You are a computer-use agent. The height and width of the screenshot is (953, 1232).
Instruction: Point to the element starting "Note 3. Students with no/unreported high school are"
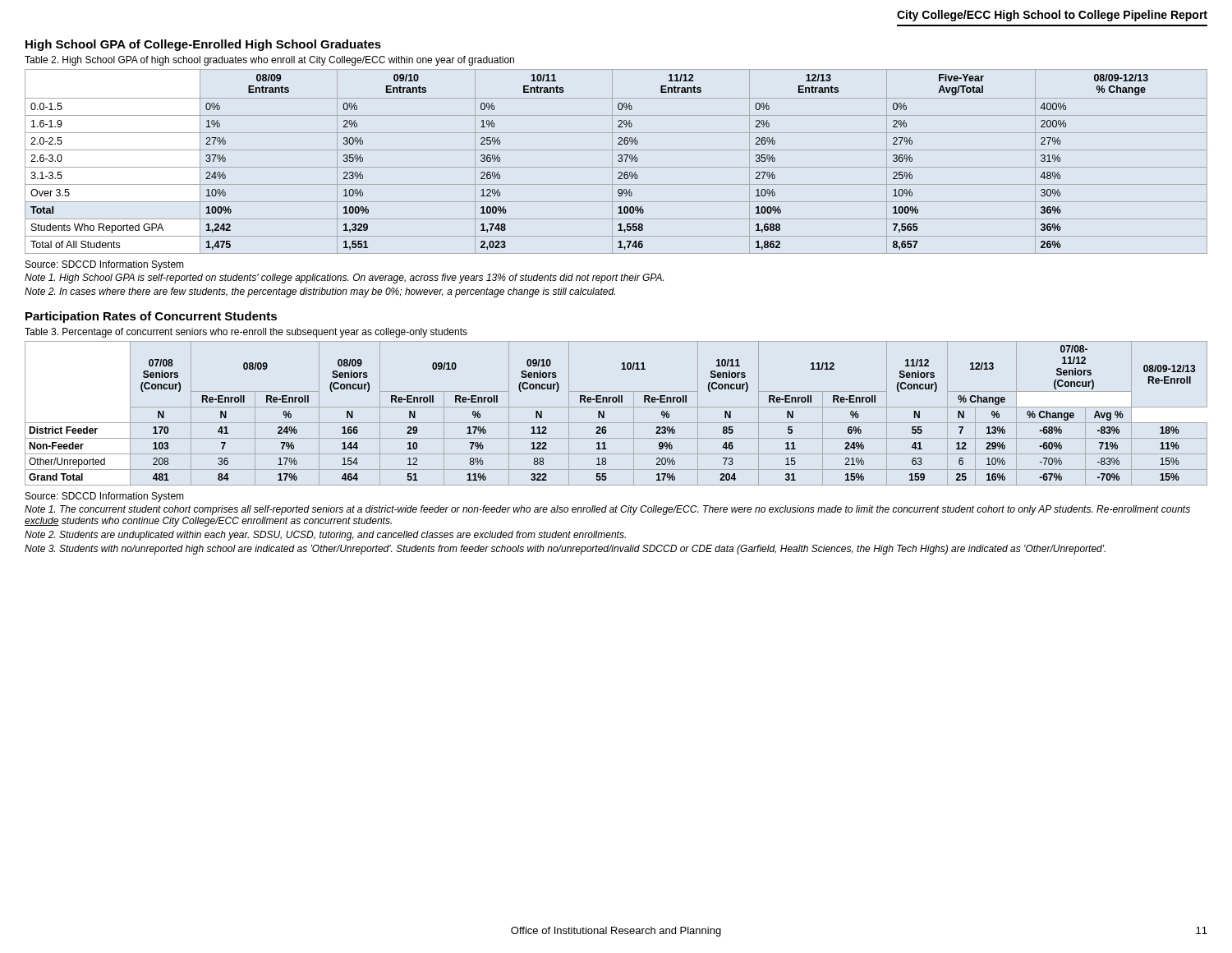[x=566, y=549]
